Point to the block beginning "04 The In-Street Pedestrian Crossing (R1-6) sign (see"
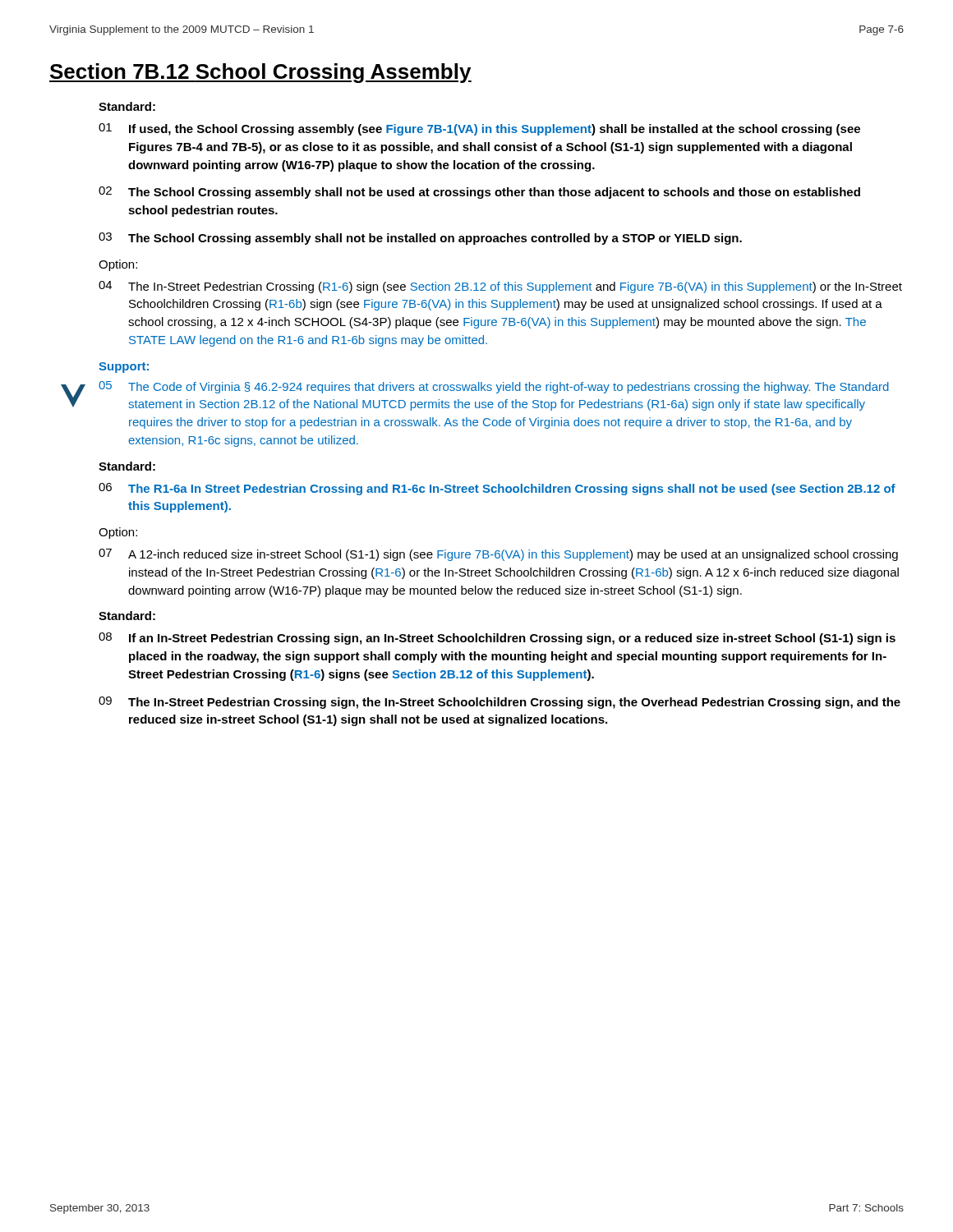Viewport: 953px width, 1232px height. (x=501, y=313)
